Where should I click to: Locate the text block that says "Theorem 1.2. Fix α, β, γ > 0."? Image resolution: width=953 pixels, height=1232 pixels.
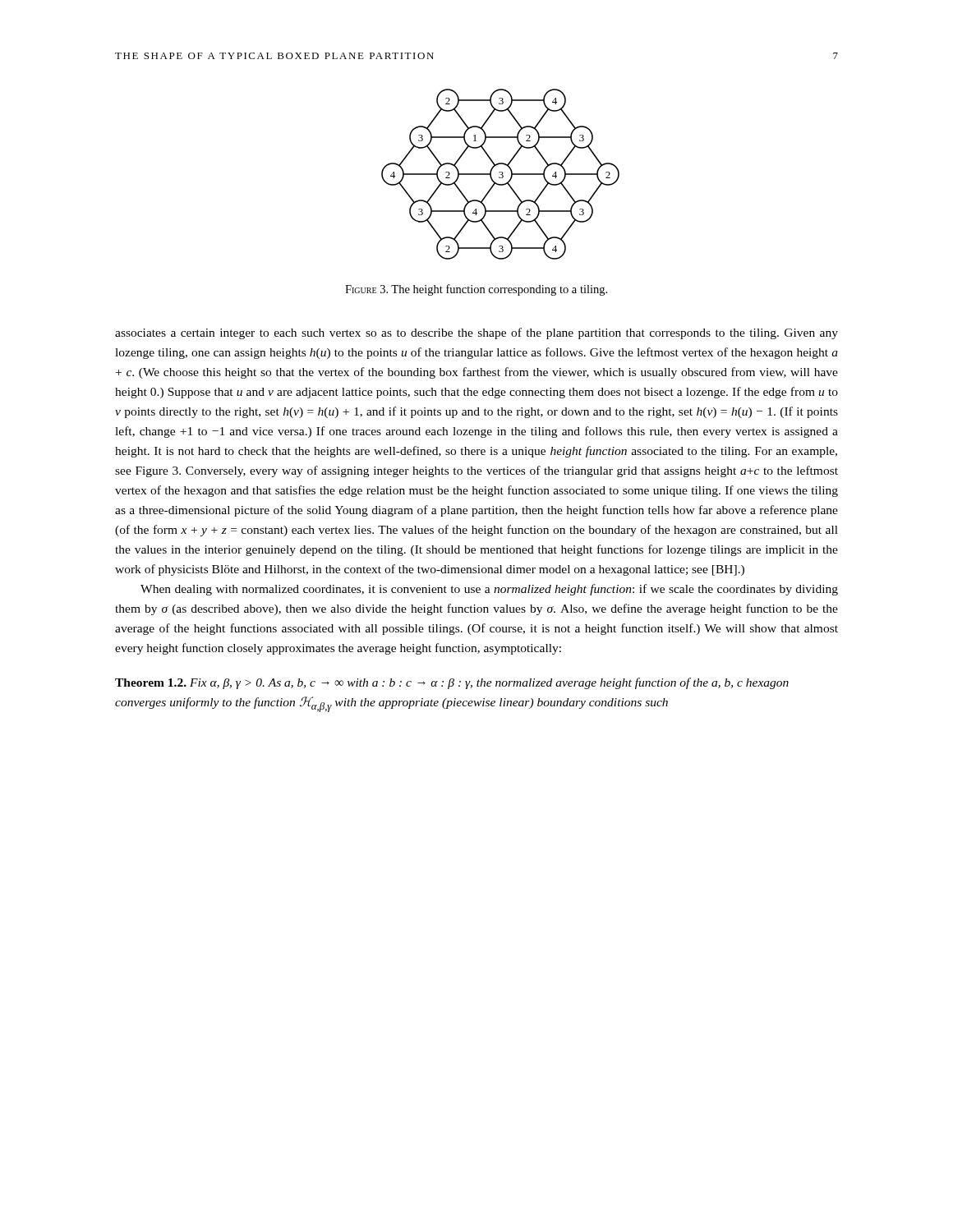coord(452,694)
